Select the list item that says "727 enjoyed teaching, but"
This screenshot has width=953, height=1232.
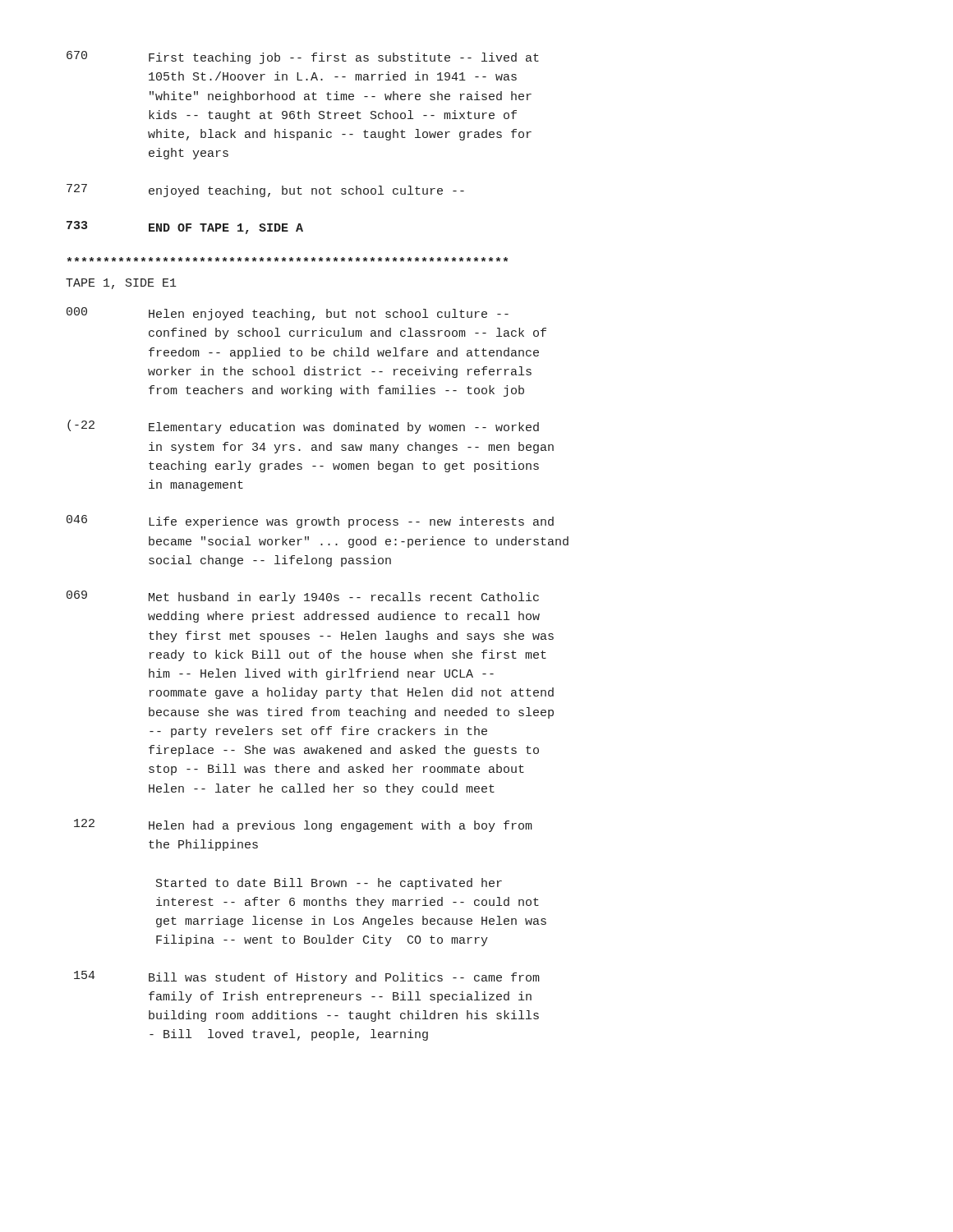(265, 191)
